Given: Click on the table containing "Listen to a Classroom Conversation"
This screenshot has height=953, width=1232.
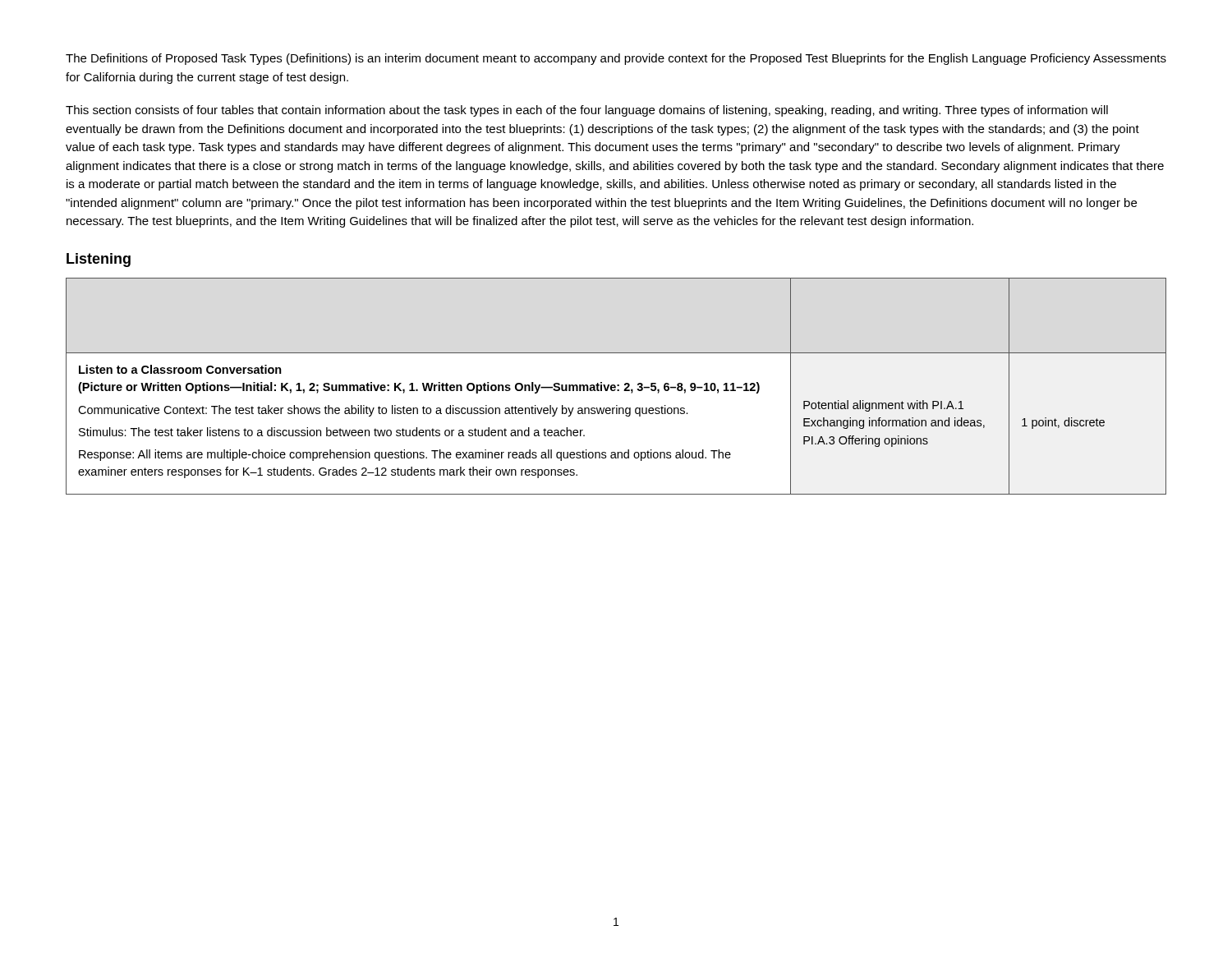Looking at the screenshot, I should coord(616,386).
